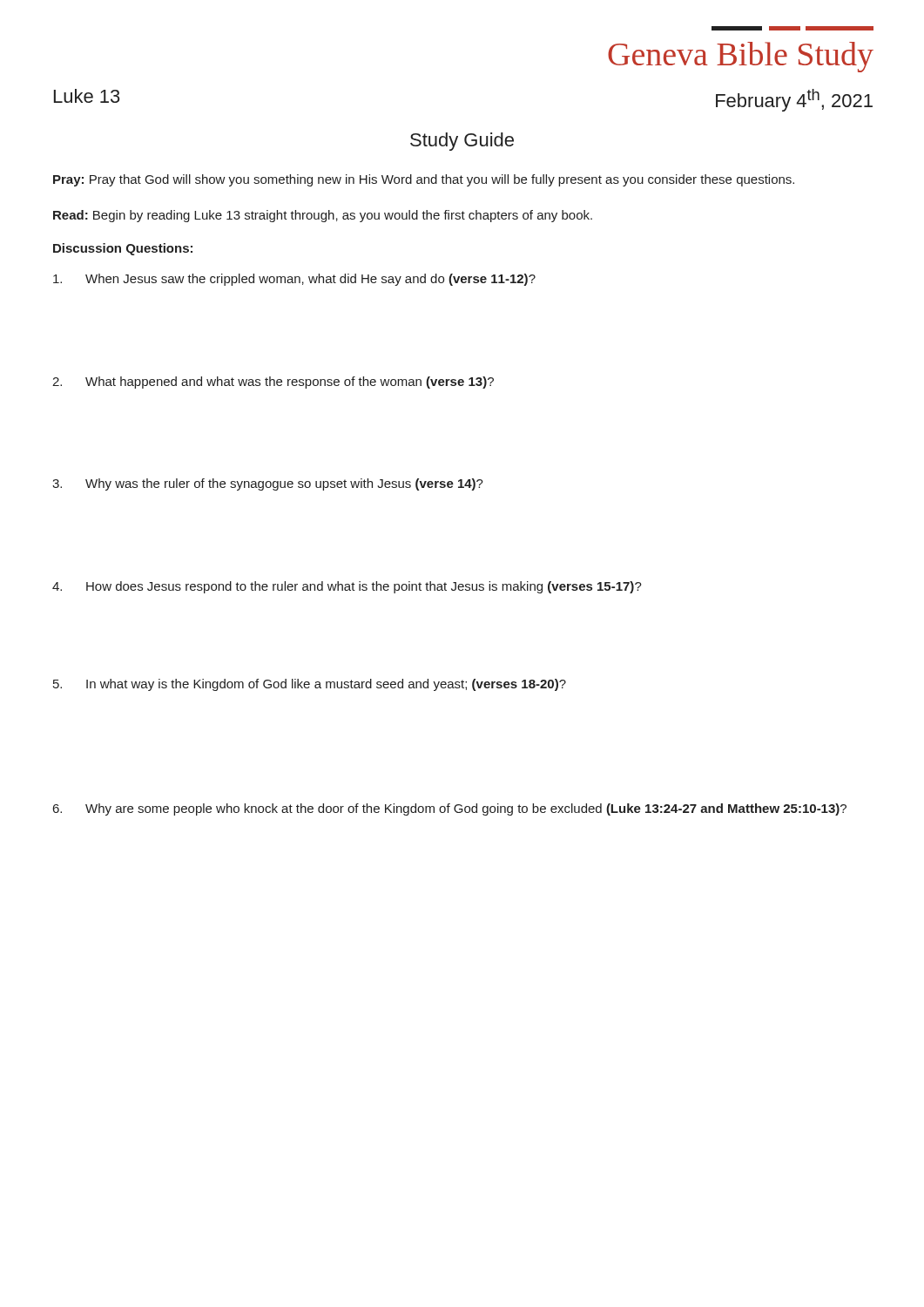Screen dimensions: 1307x924
Task: Locate the text that says "February 4th, 2021"
Action: tap(794, 99)
